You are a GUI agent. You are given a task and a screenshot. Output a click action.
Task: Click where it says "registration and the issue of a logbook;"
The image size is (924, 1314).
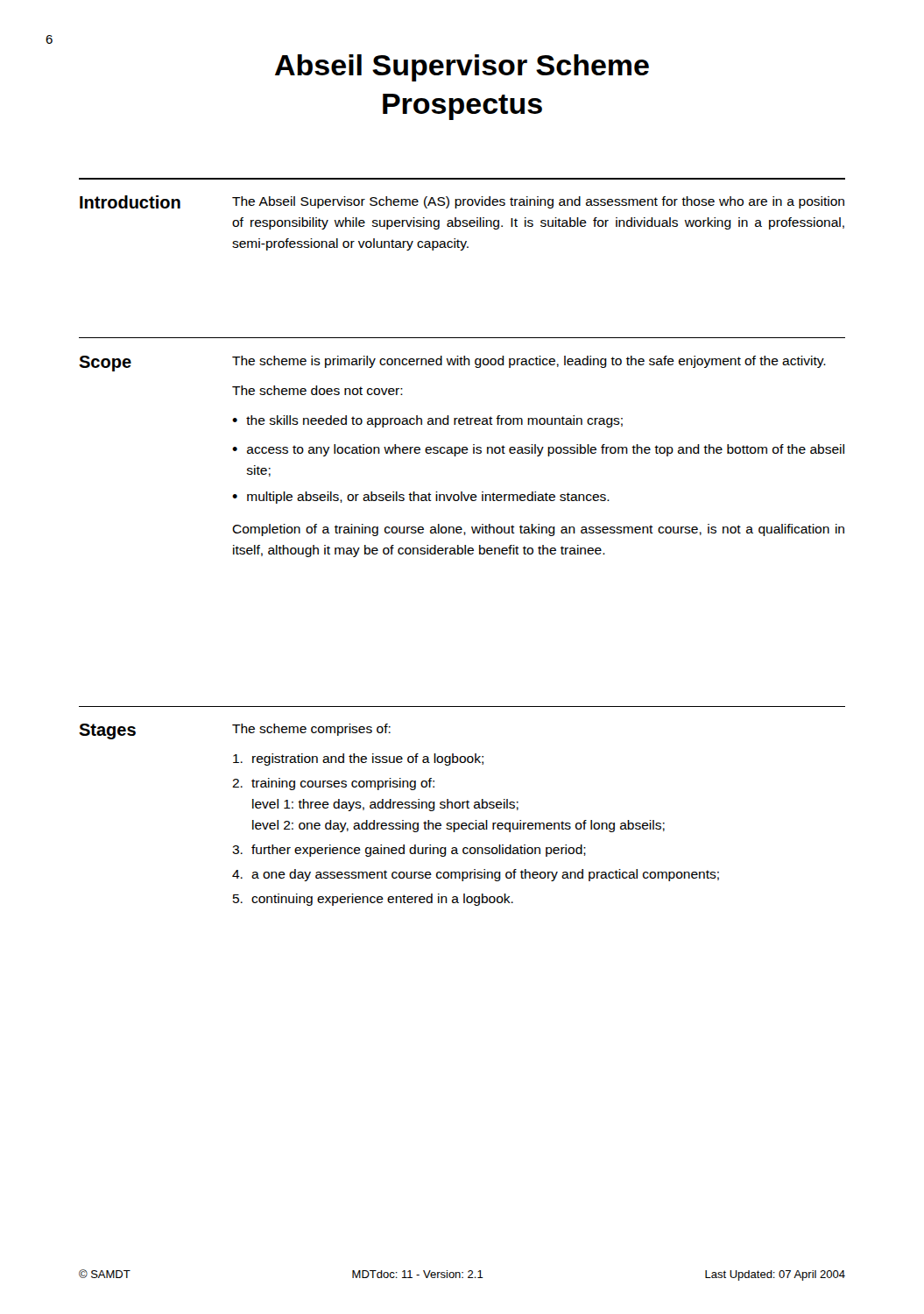[x=358, y=759]
